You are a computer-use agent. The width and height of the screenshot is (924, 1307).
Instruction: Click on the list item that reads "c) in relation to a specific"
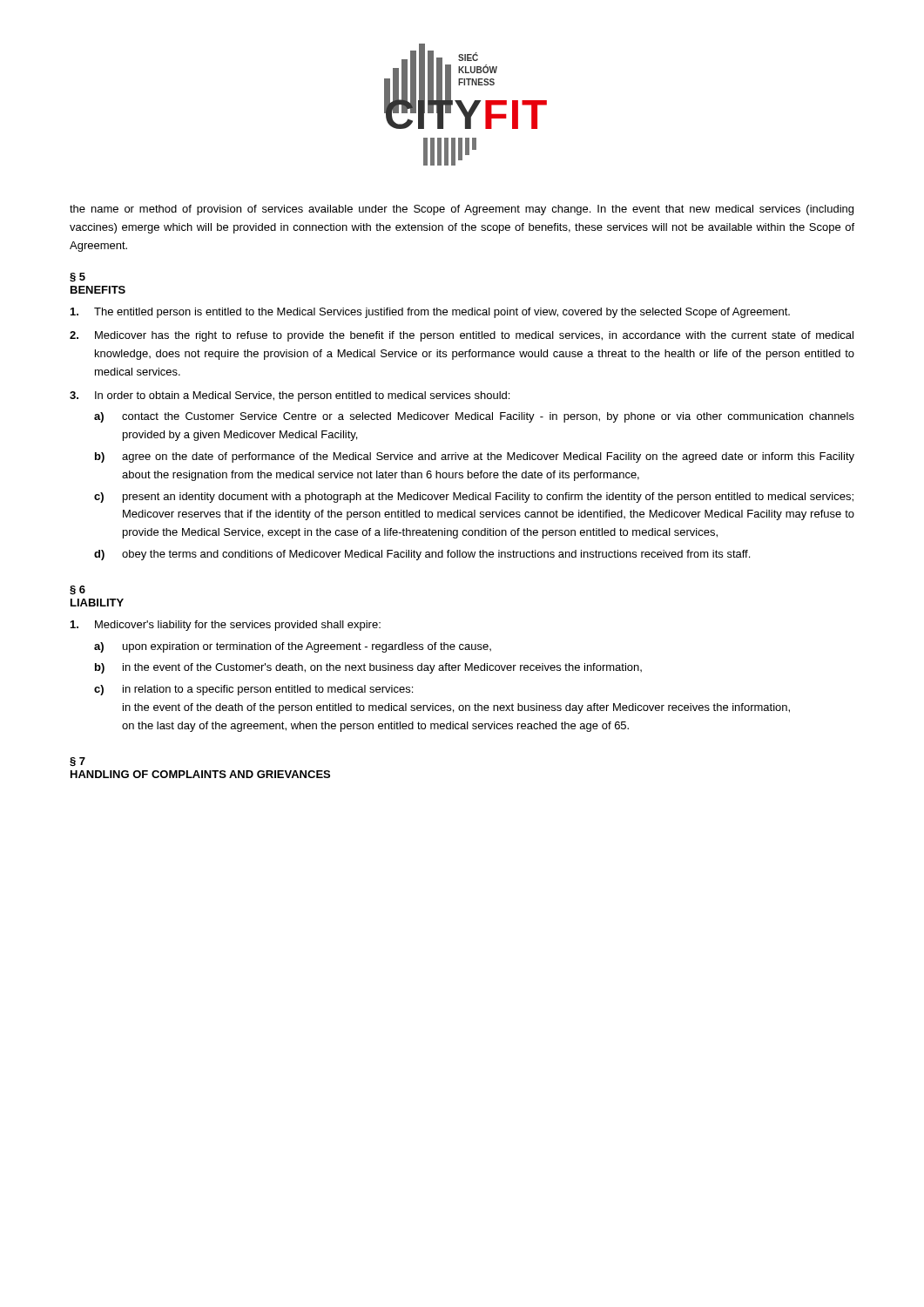coord(474,708)
